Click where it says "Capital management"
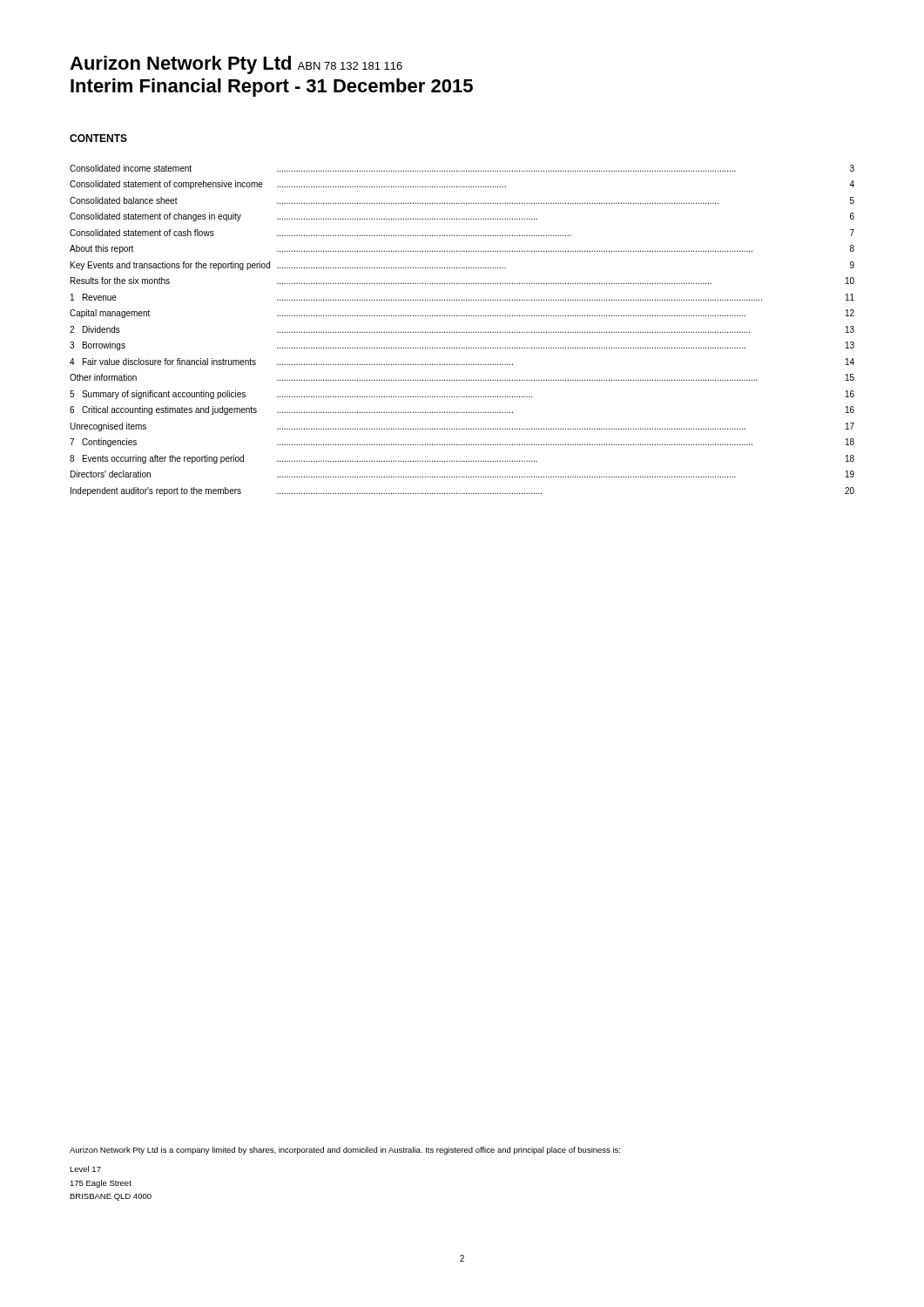The image size is (924, 1307). tap(462, 313)
